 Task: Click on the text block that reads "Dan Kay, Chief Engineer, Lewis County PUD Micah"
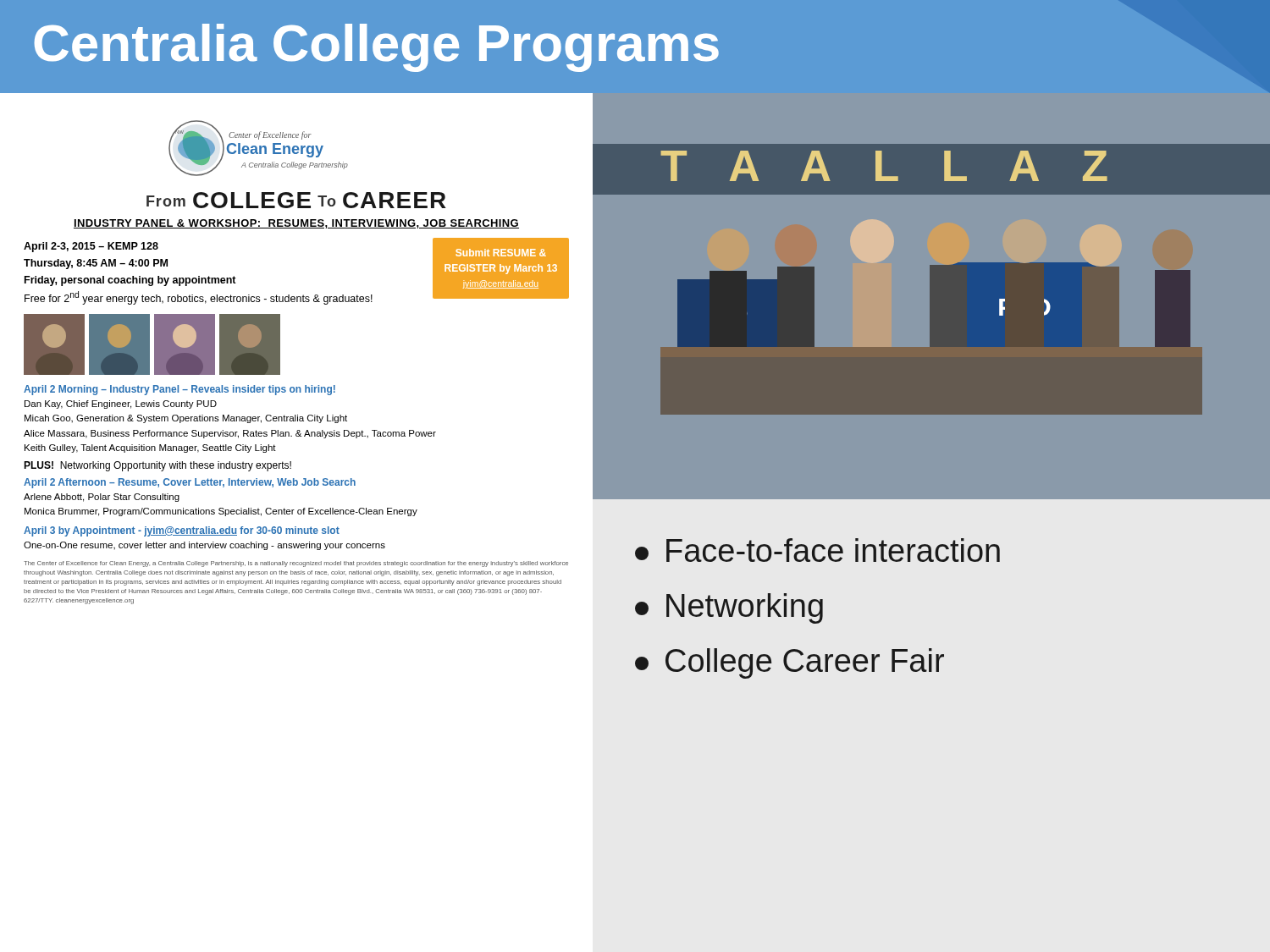click(x=230, y=426)
